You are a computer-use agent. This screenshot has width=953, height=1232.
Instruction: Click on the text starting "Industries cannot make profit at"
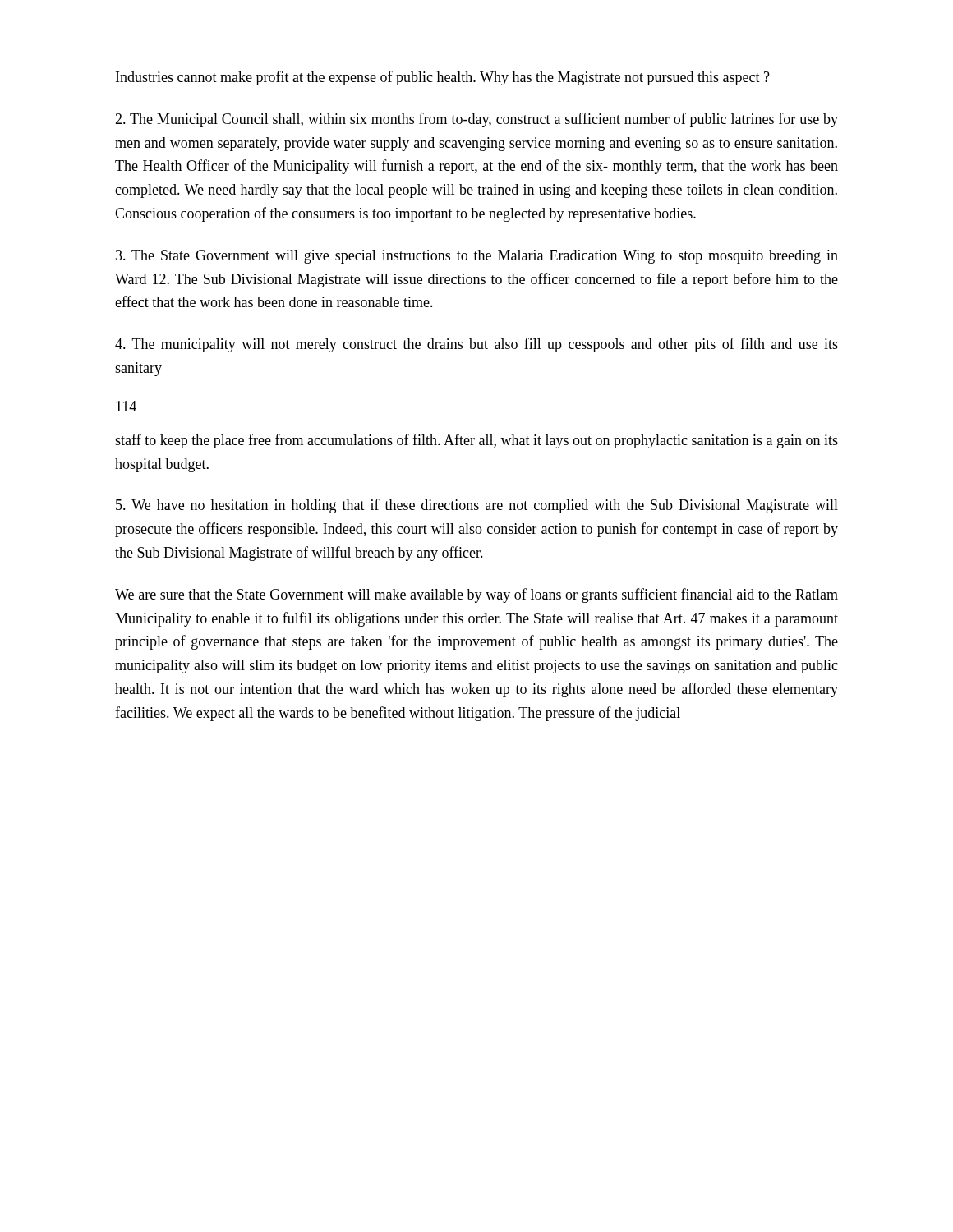click(x=442, y=77)
